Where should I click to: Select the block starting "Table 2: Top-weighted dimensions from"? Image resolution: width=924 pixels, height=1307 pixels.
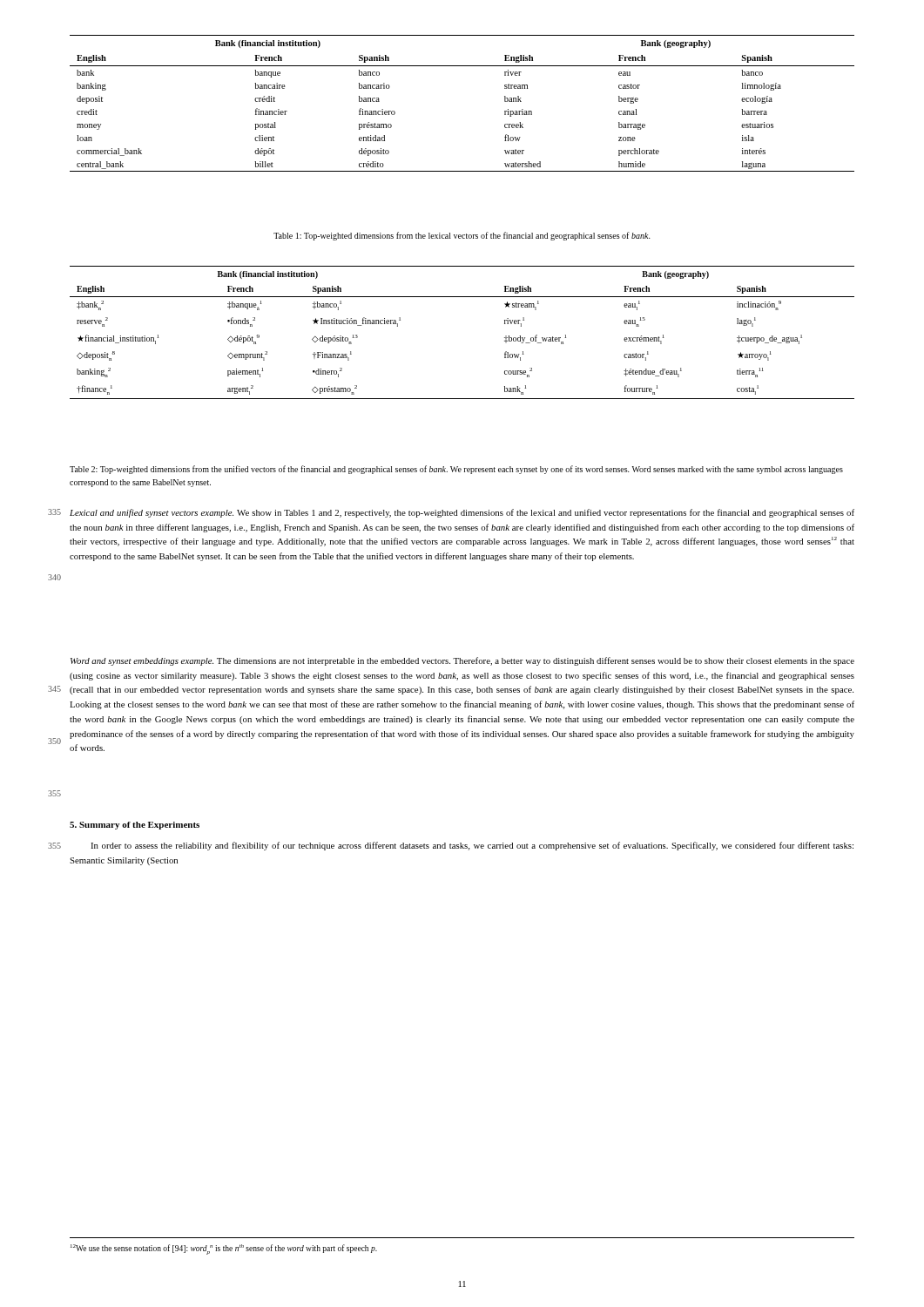[456, 475]
